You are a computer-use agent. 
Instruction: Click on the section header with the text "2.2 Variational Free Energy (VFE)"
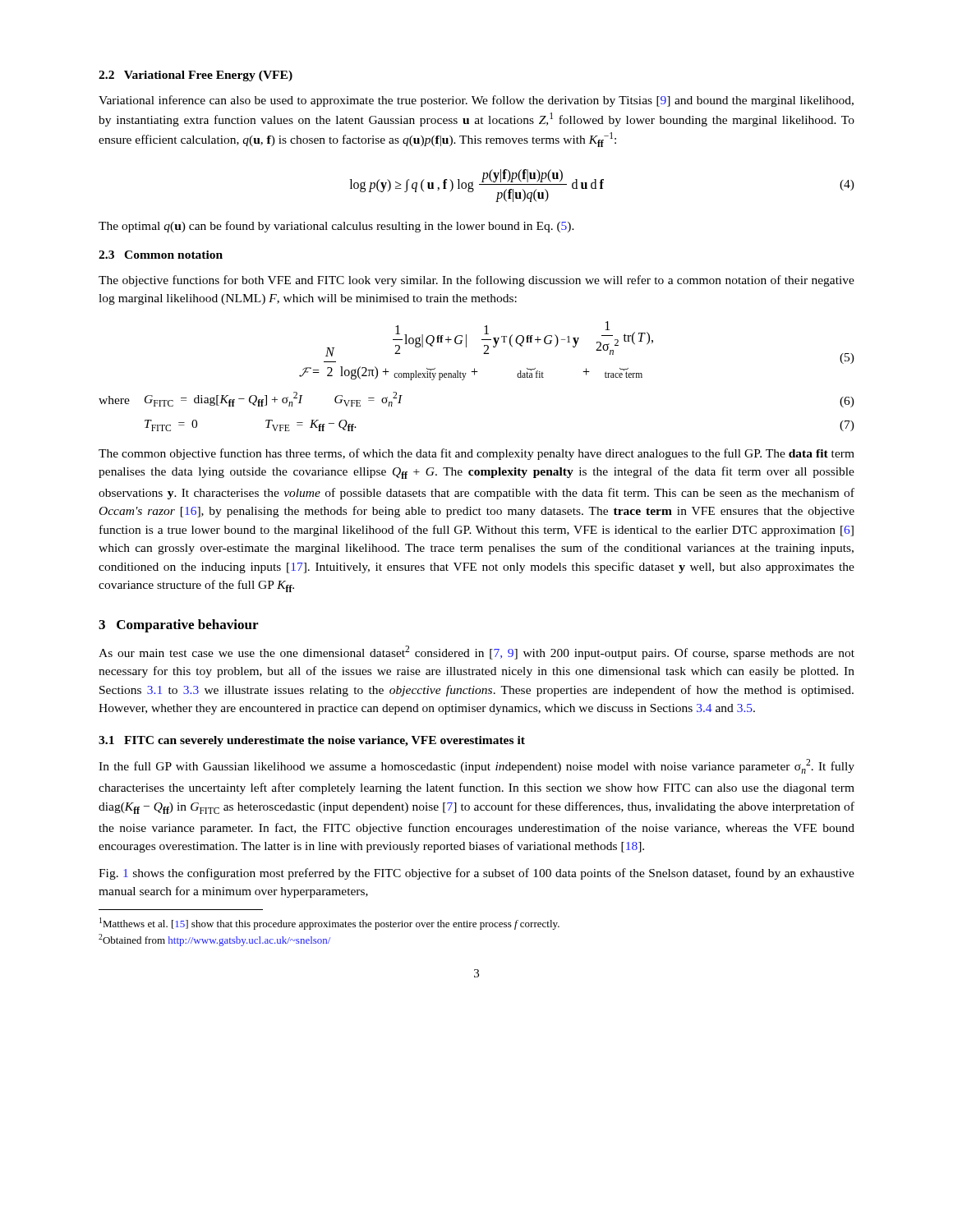click(196, 74)
